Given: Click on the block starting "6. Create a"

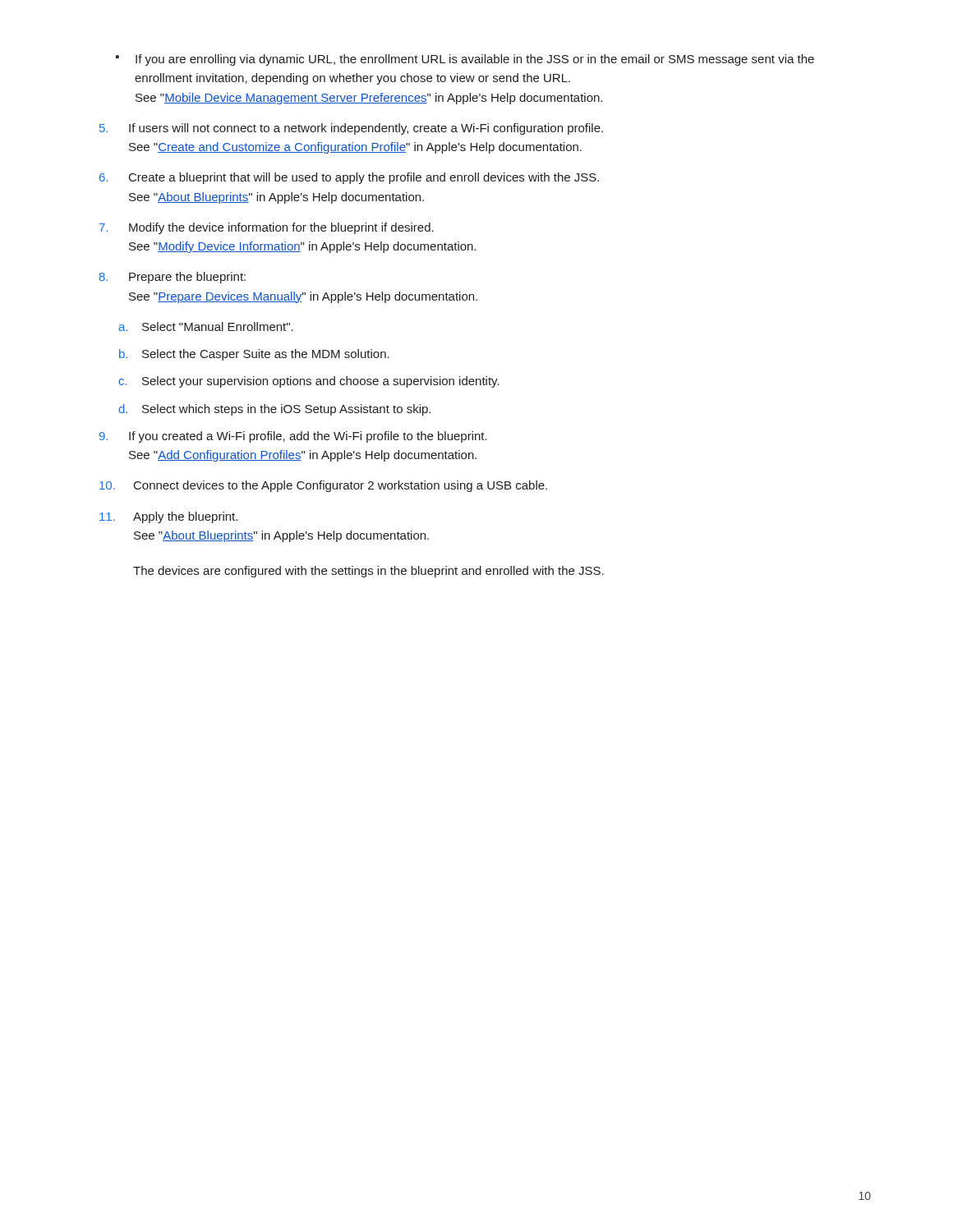Looking at the screenshot, I should click(460, 187).
